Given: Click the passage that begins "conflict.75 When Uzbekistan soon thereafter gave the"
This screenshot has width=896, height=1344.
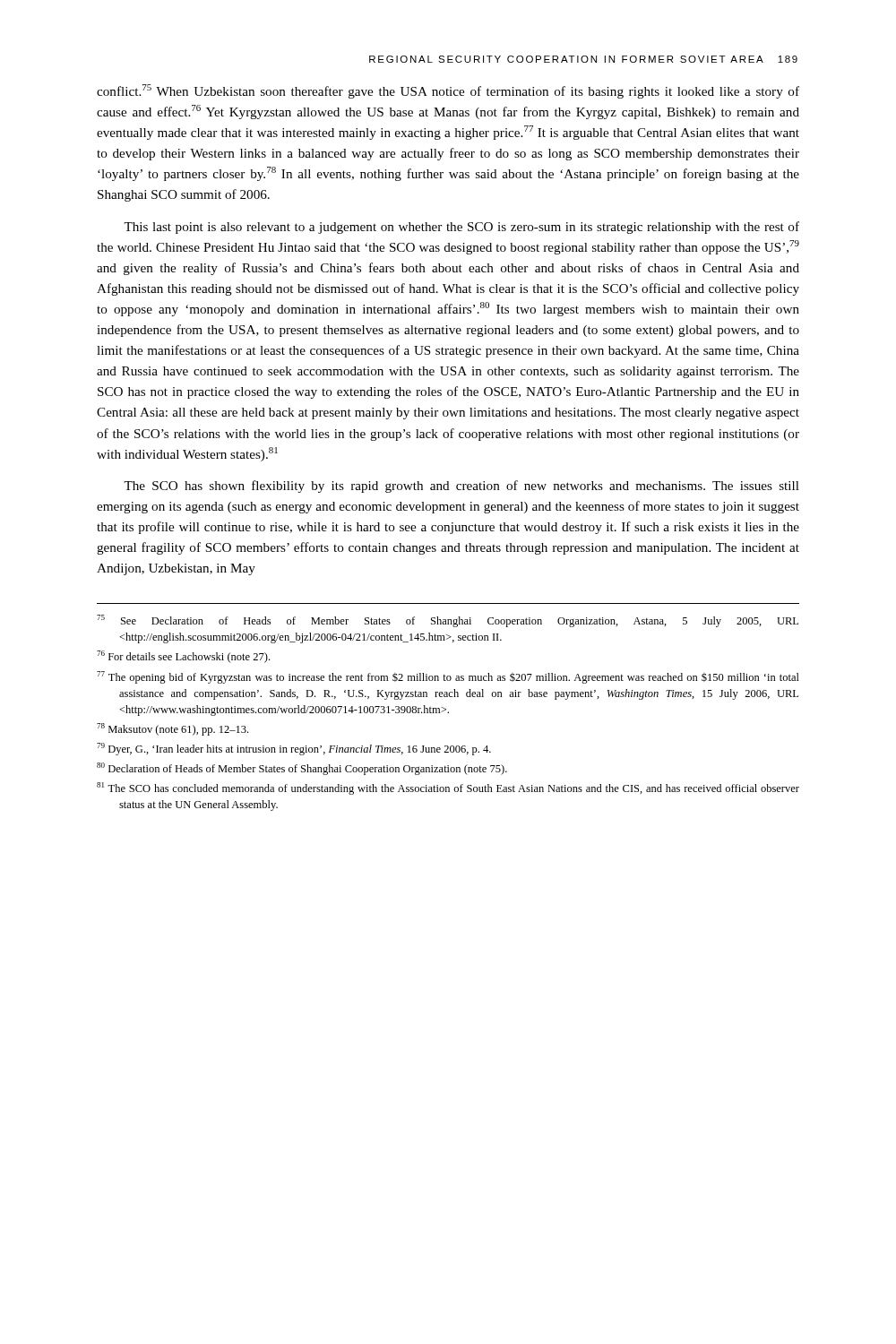Looking at the screenshot, I should click(x=448, y=143).
